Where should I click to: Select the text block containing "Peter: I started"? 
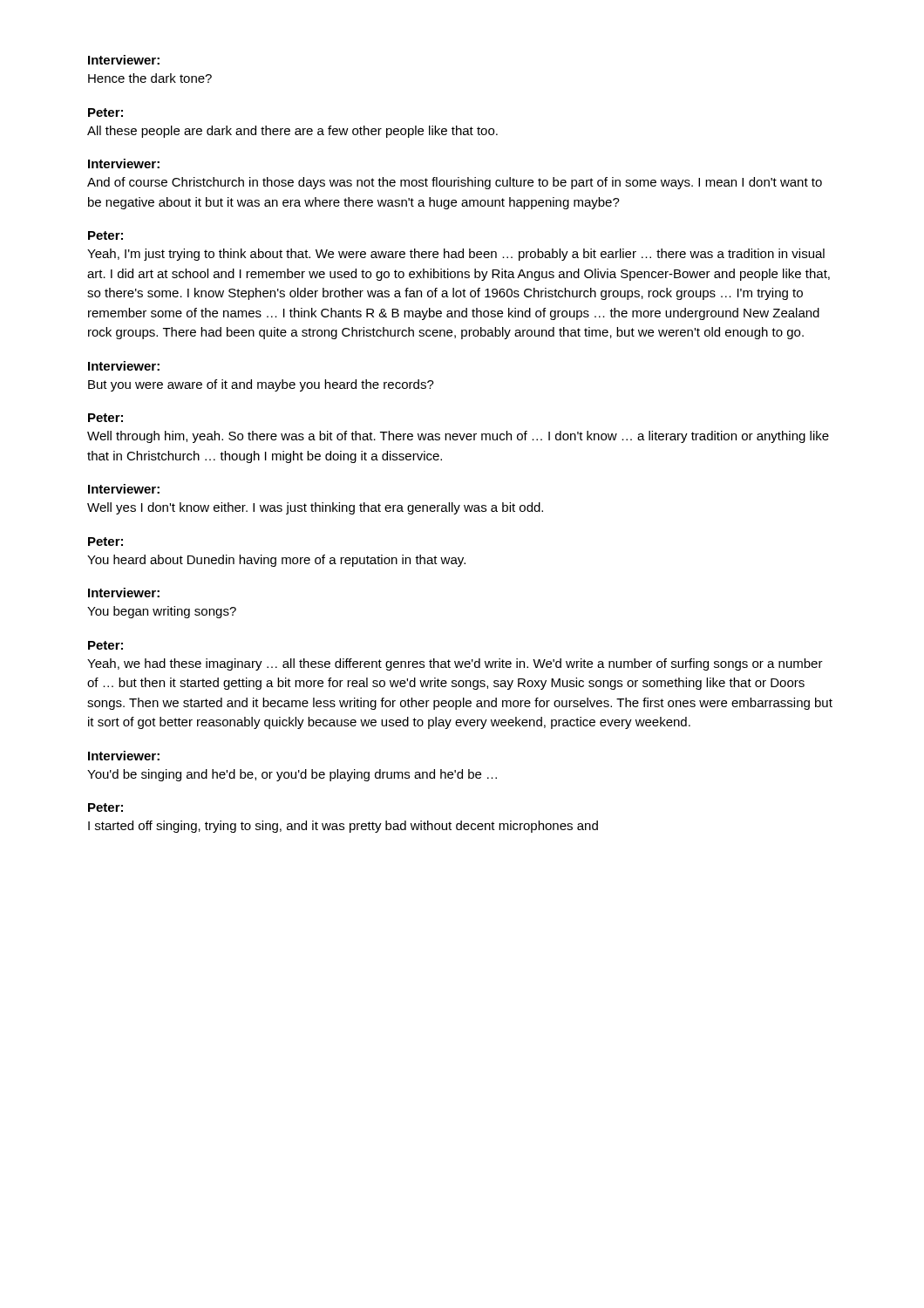462,818
